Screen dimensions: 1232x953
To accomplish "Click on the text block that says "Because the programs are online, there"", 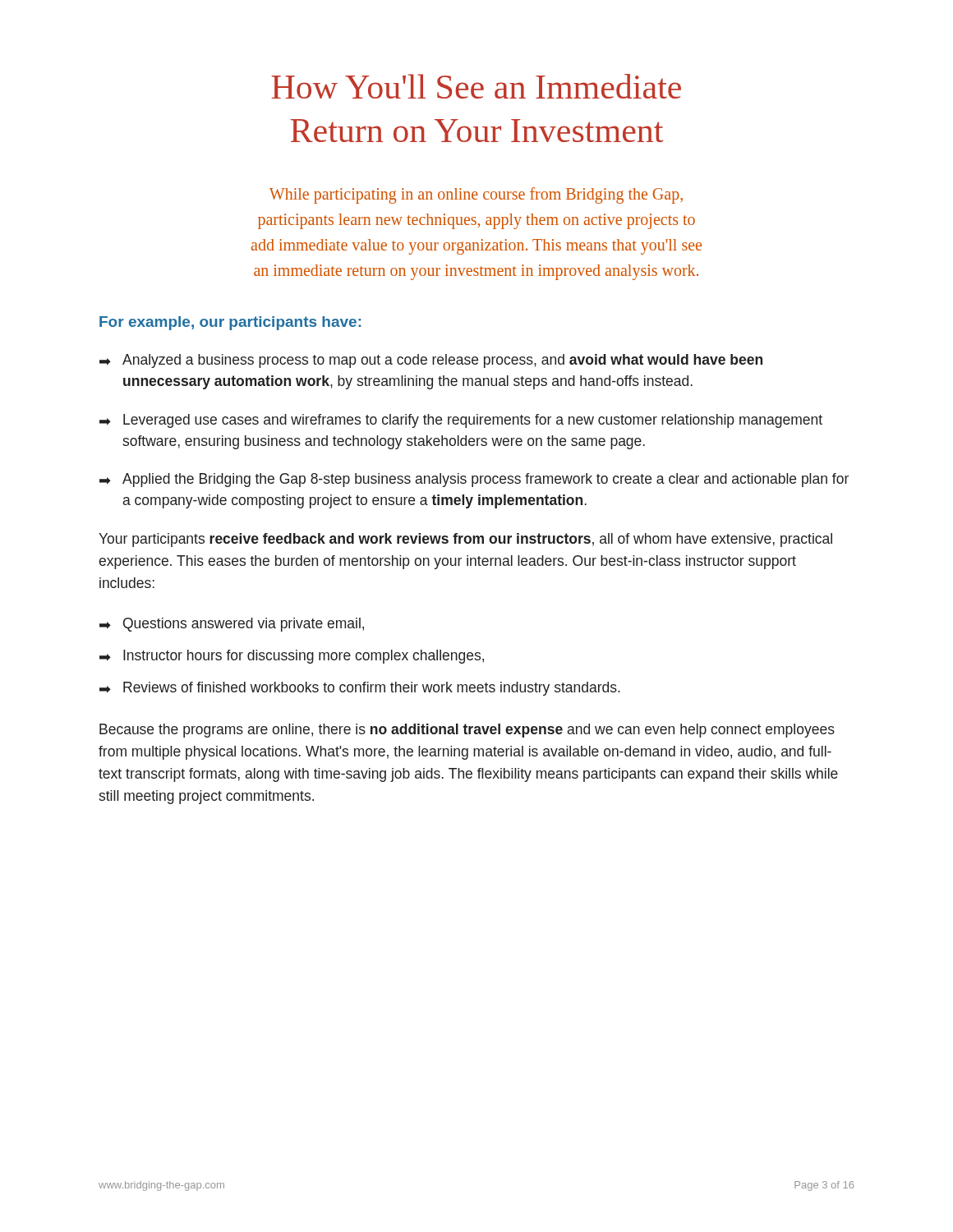I will [x=468, y=763].
